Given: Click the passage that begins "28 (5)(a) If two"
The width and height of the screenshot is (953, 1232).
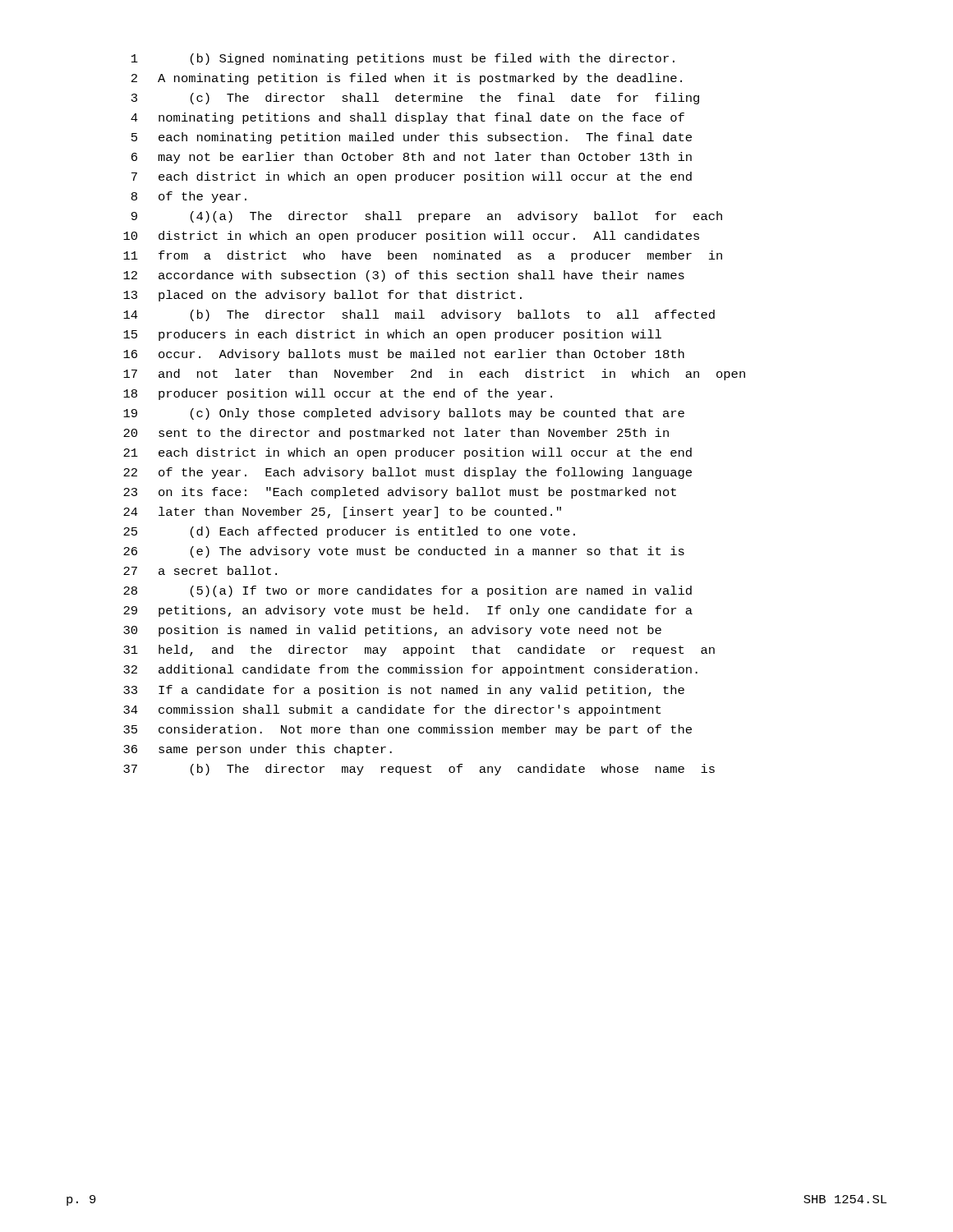Looking at the screenshot, I should coord(493,592).
